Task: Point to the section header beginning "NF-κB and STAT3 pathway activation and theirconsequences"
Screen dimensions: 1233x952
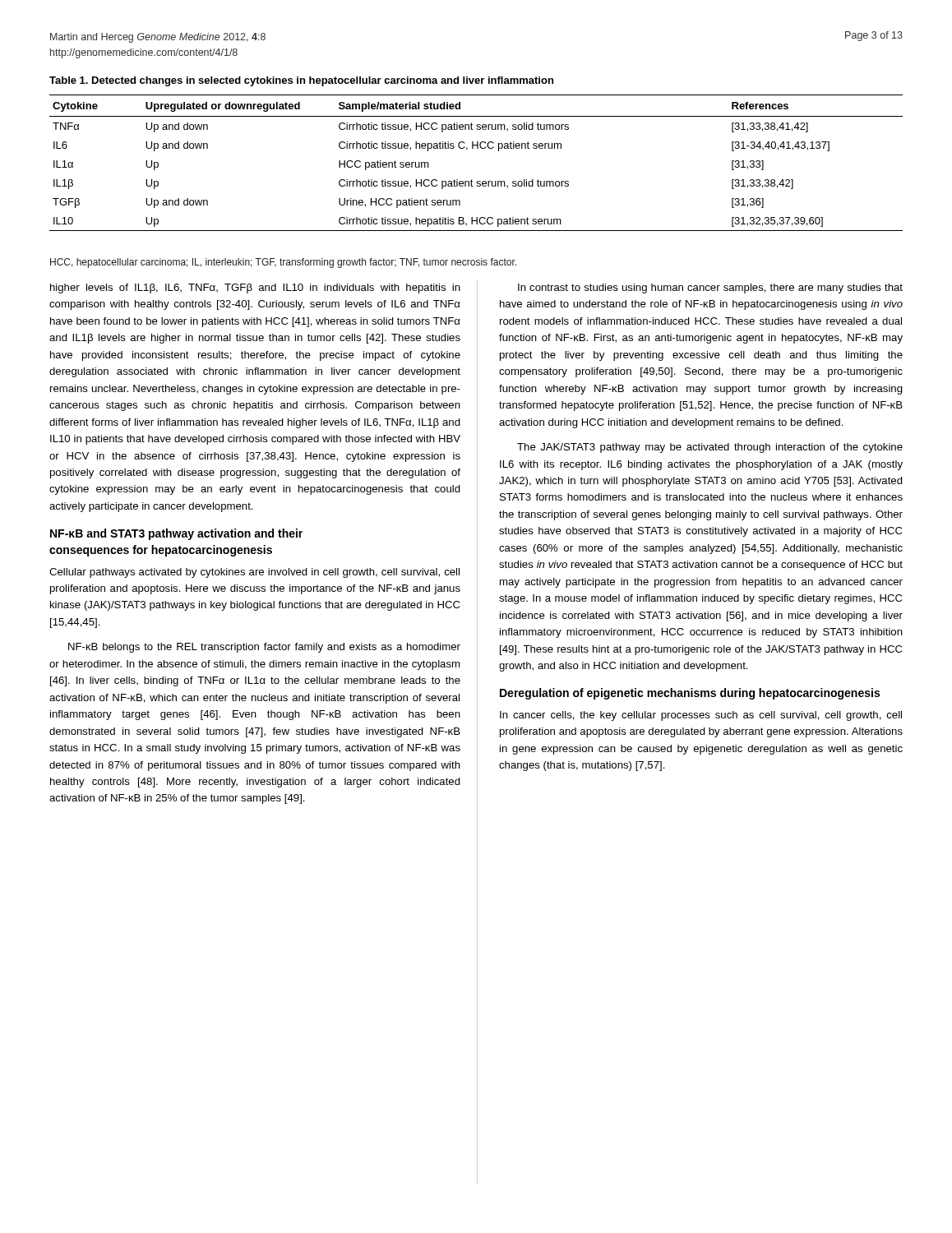Action: click(176, 542)
